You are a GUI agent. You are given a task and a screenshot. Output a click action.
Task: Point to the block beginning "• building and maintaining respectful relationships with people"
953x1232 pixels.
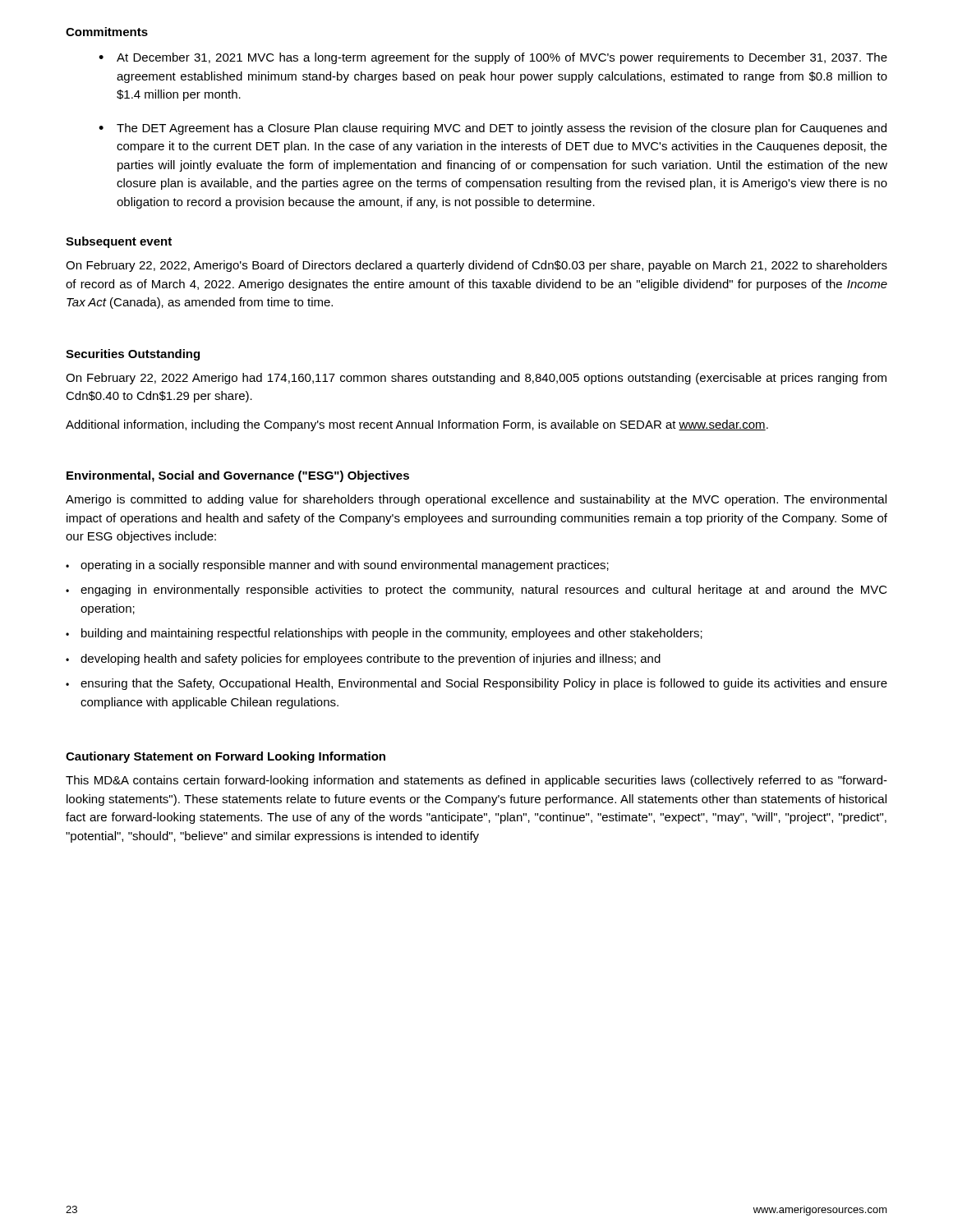(476, 633)
